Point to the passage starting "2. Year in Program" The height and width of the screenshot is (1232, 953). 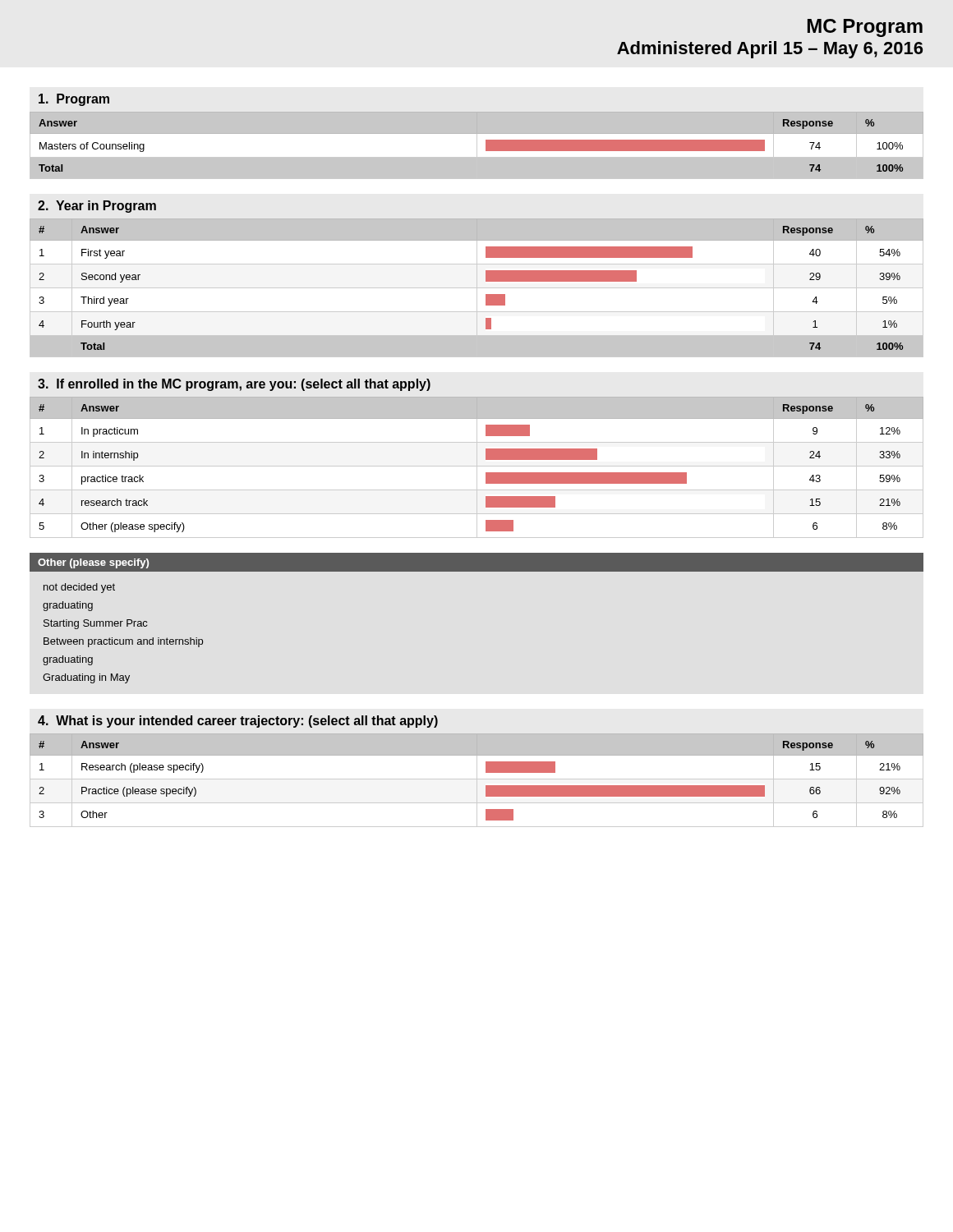coord(97,206)
